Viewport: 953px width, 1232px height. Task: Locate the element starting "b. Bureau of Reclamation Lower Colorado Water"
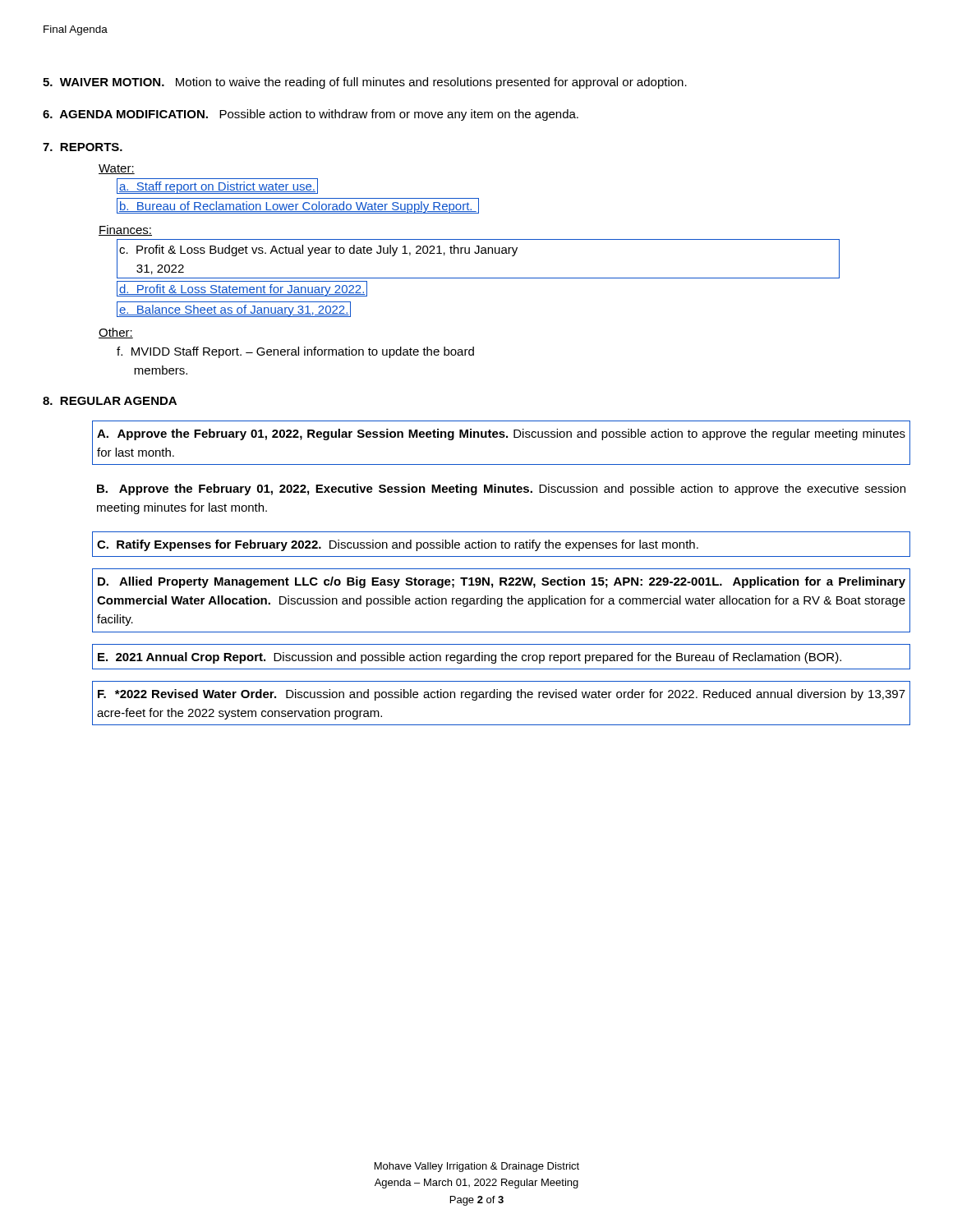(298, 206)
